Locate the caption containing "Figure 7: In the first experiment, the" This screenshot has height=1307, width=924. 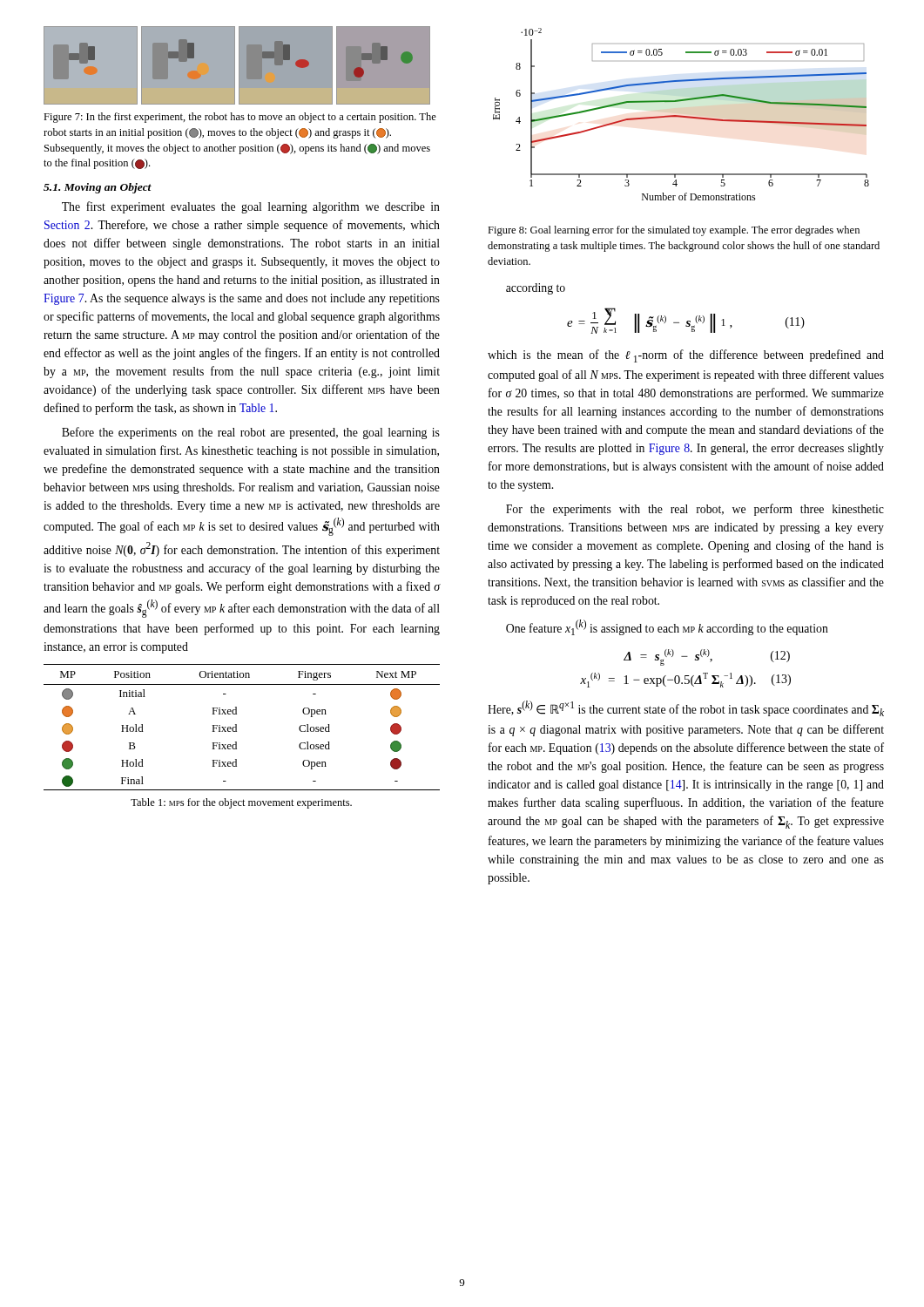(x=240, y=140)
